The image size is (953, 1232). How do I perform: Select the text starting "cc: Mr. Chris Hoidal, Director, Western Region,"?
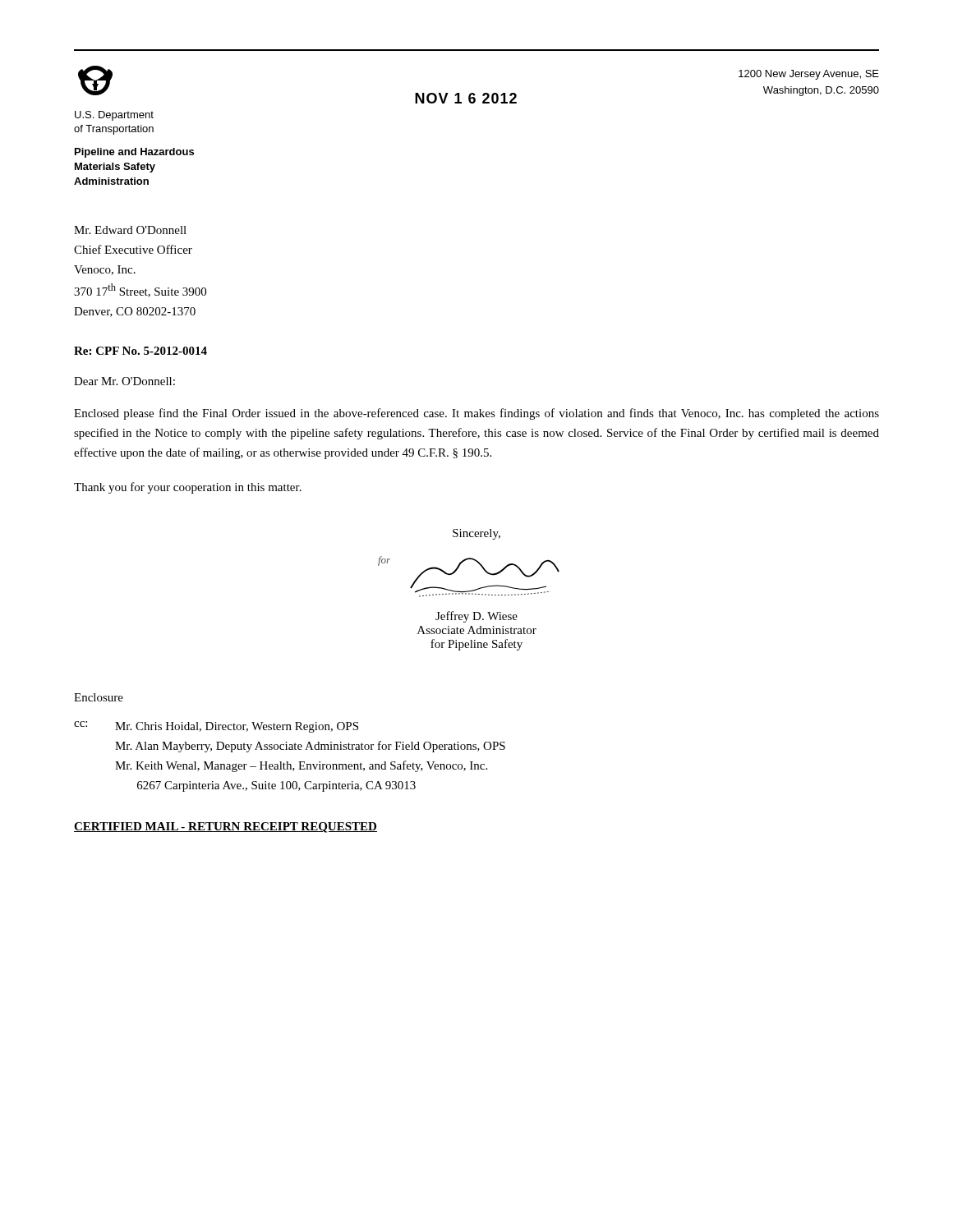tap(290, 756)
